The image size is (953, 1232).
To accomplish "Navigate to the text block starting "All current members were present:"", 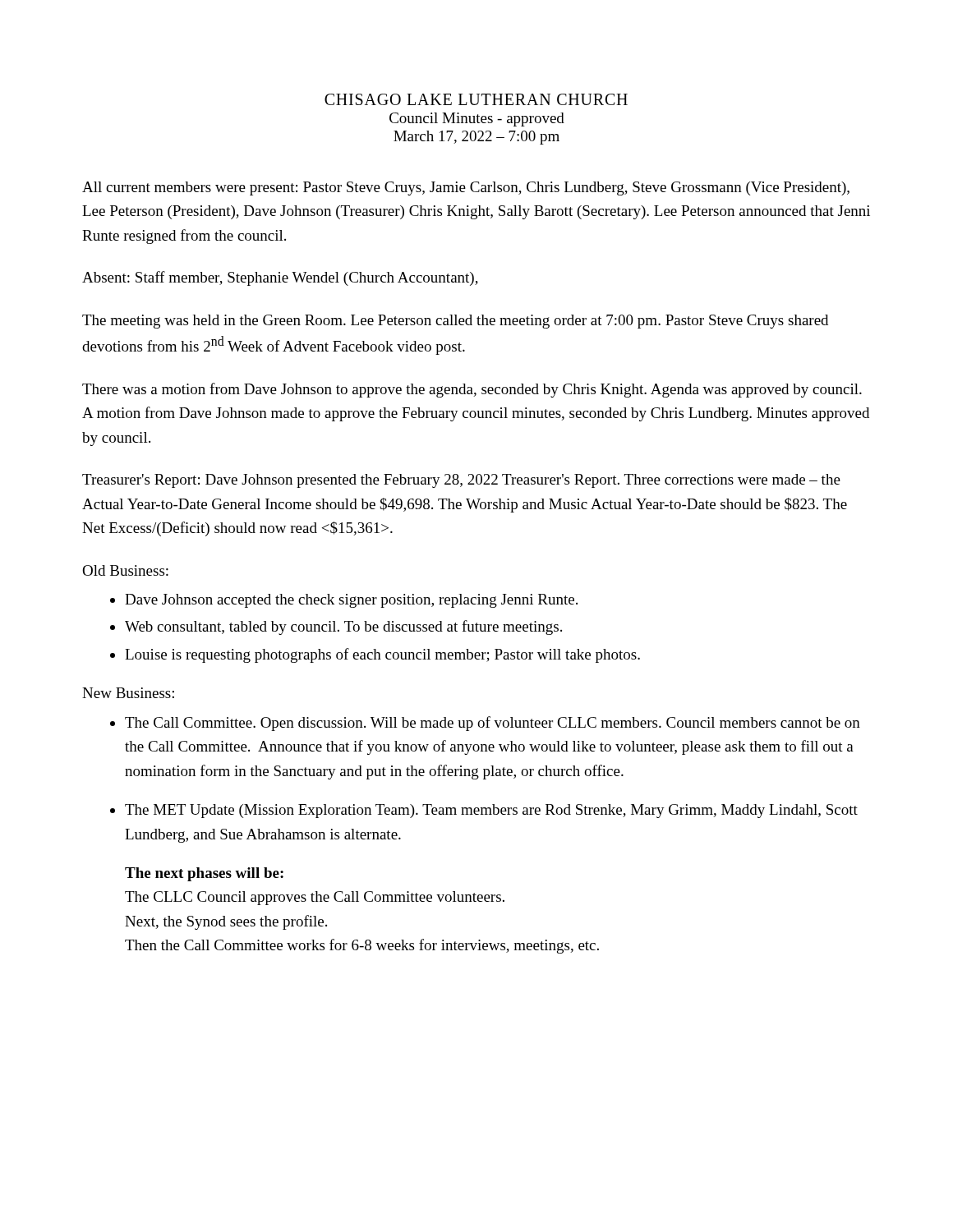I will (476, 211).
